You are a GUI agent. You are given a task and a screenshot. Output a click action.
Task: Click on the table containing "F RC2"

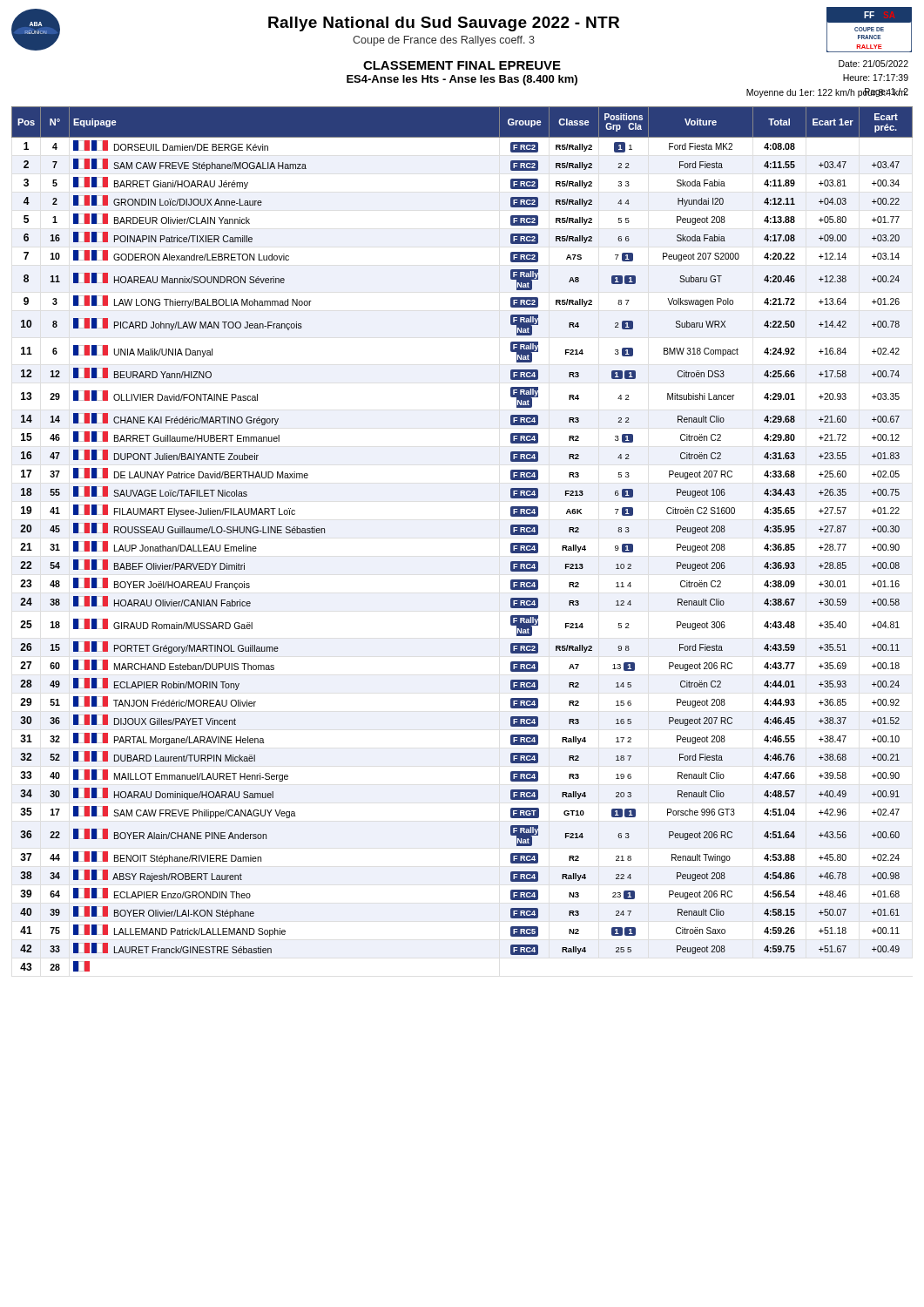(462, 539)
